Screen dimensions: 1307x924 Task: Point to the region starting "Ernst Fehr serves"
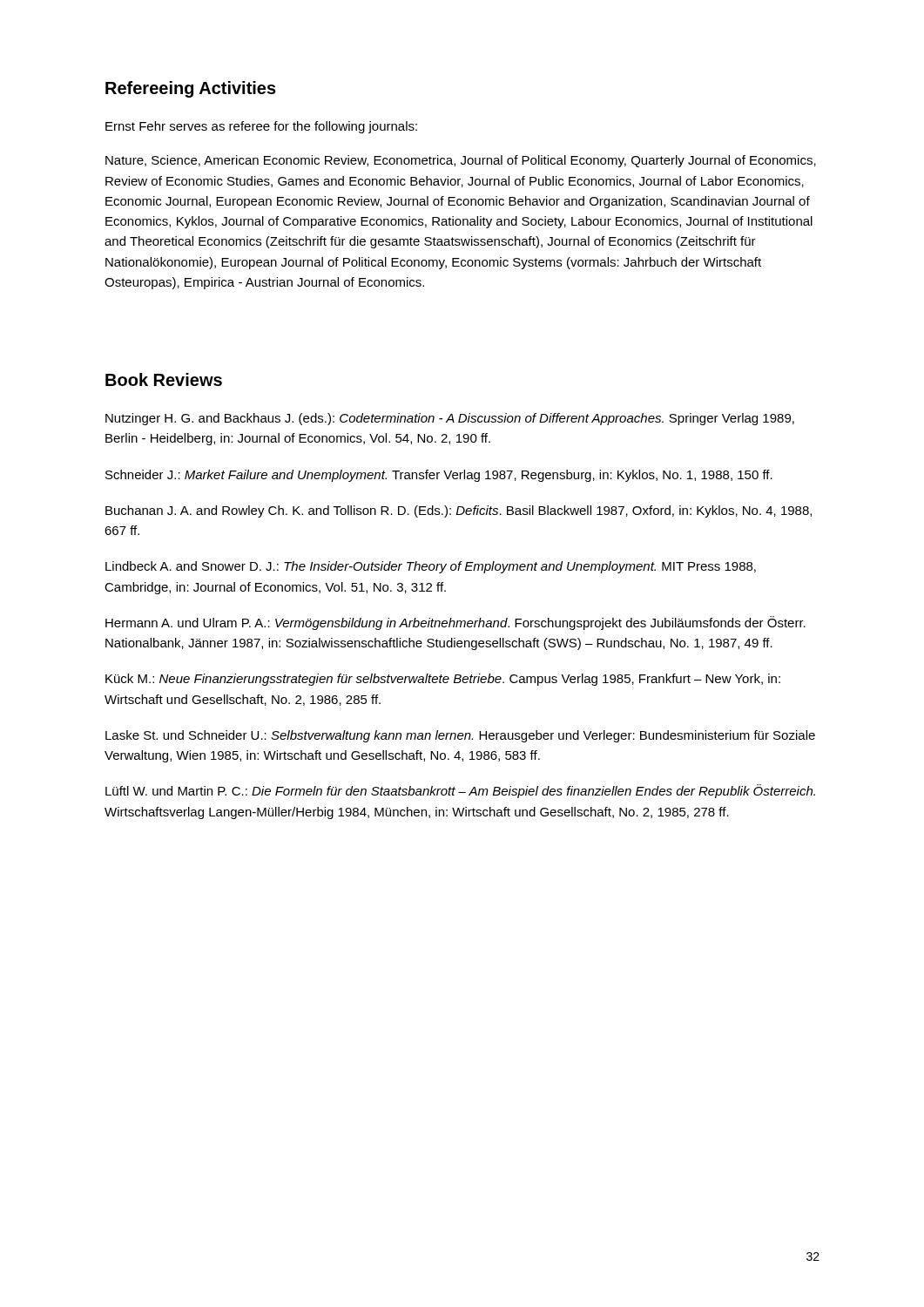coord(261,126)
